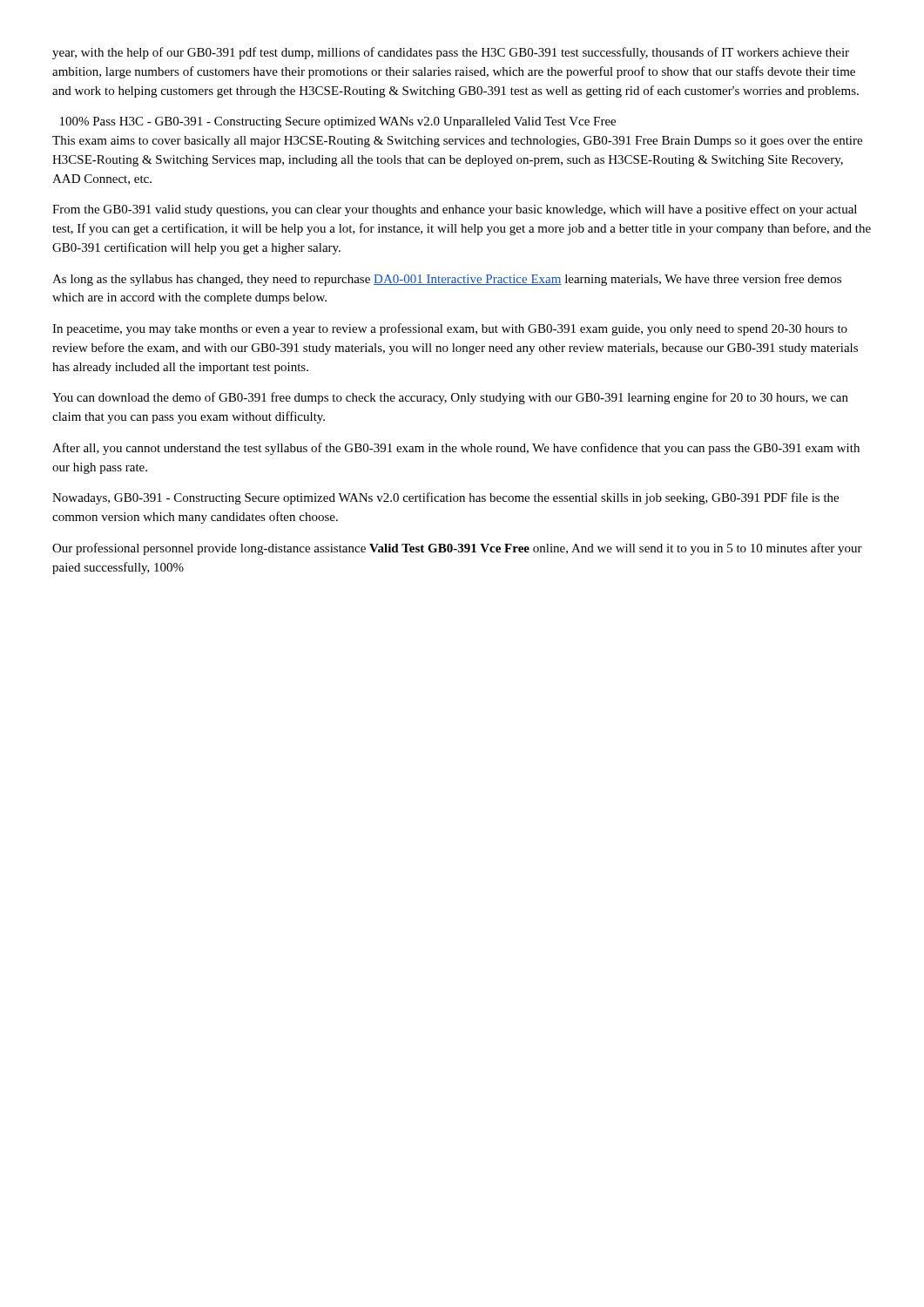Viewport: 924px width, 1307px height.
Task: Click the passage that begins "As long as the syllabus has changed,"
Action: pyautogui.click(x=447, y=288)
